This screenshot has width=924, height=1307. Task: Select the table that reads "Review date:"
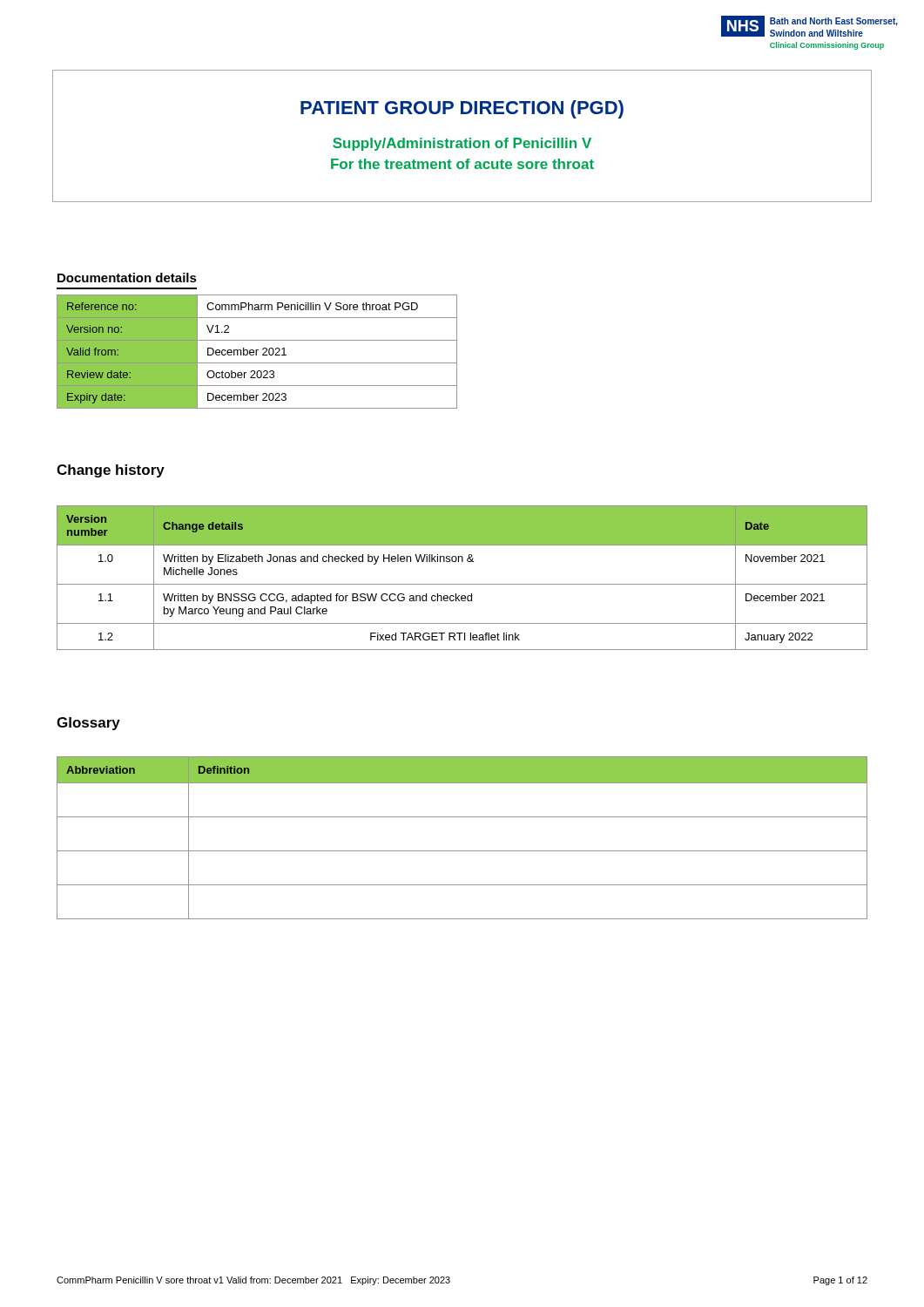pos(257,352)
